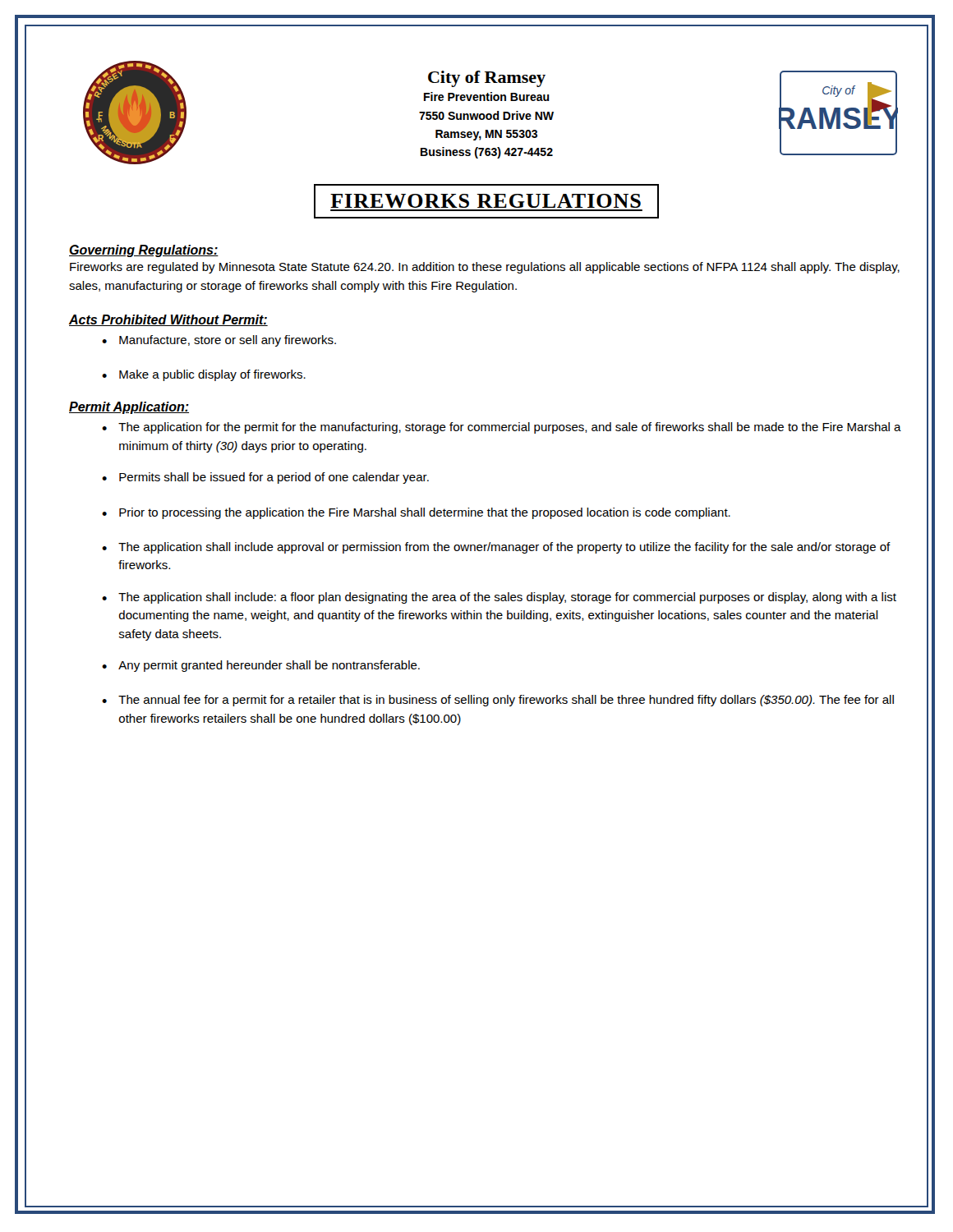
Task: Navigate to the element starting "Fireworks are regulated"
Action: (485, 276)
